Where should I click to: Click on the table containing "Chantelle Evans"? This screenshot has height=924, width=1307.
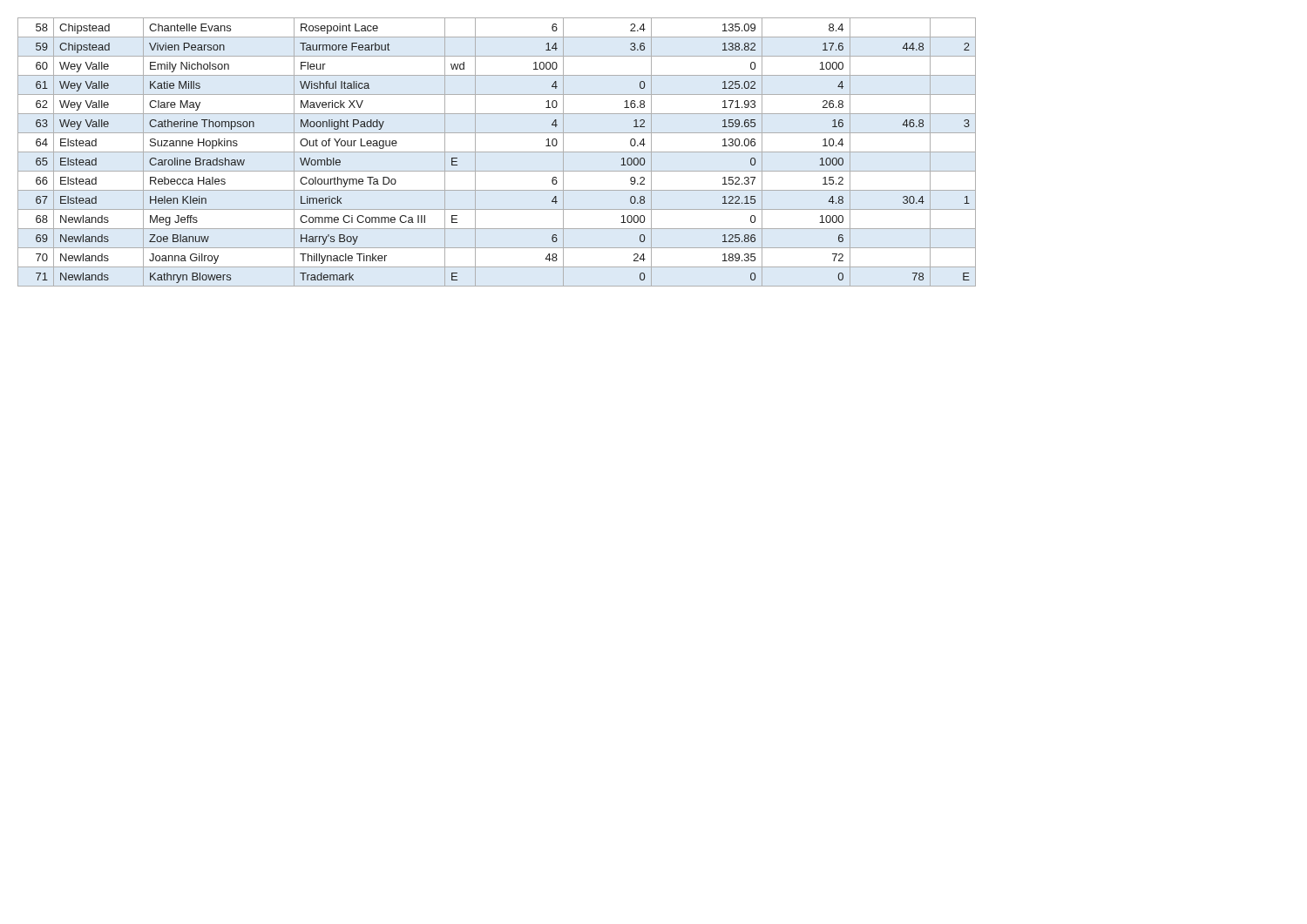point(654,152)
